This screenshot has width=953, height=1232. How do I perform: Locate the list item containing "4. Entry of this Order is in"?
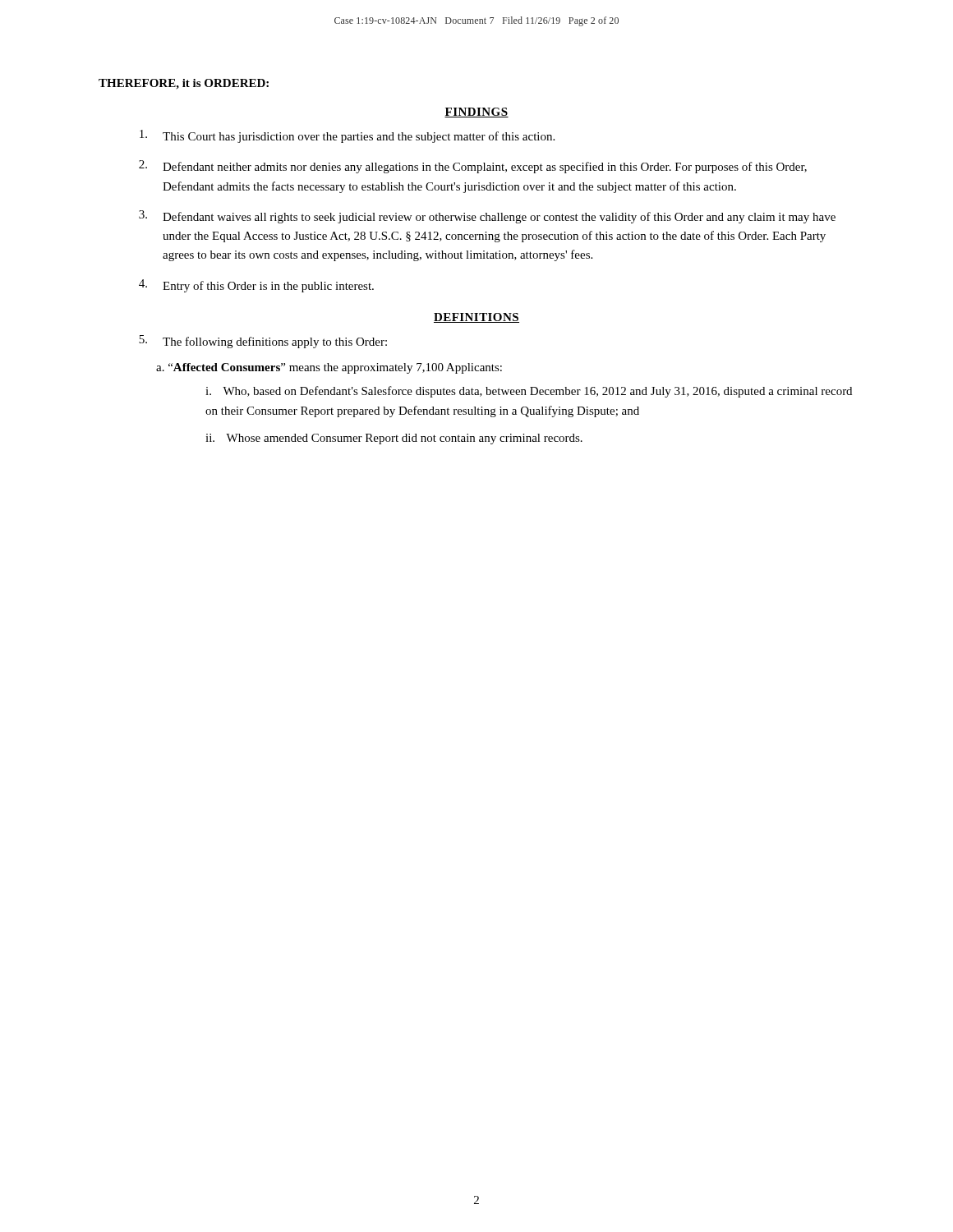pos(256,286)
